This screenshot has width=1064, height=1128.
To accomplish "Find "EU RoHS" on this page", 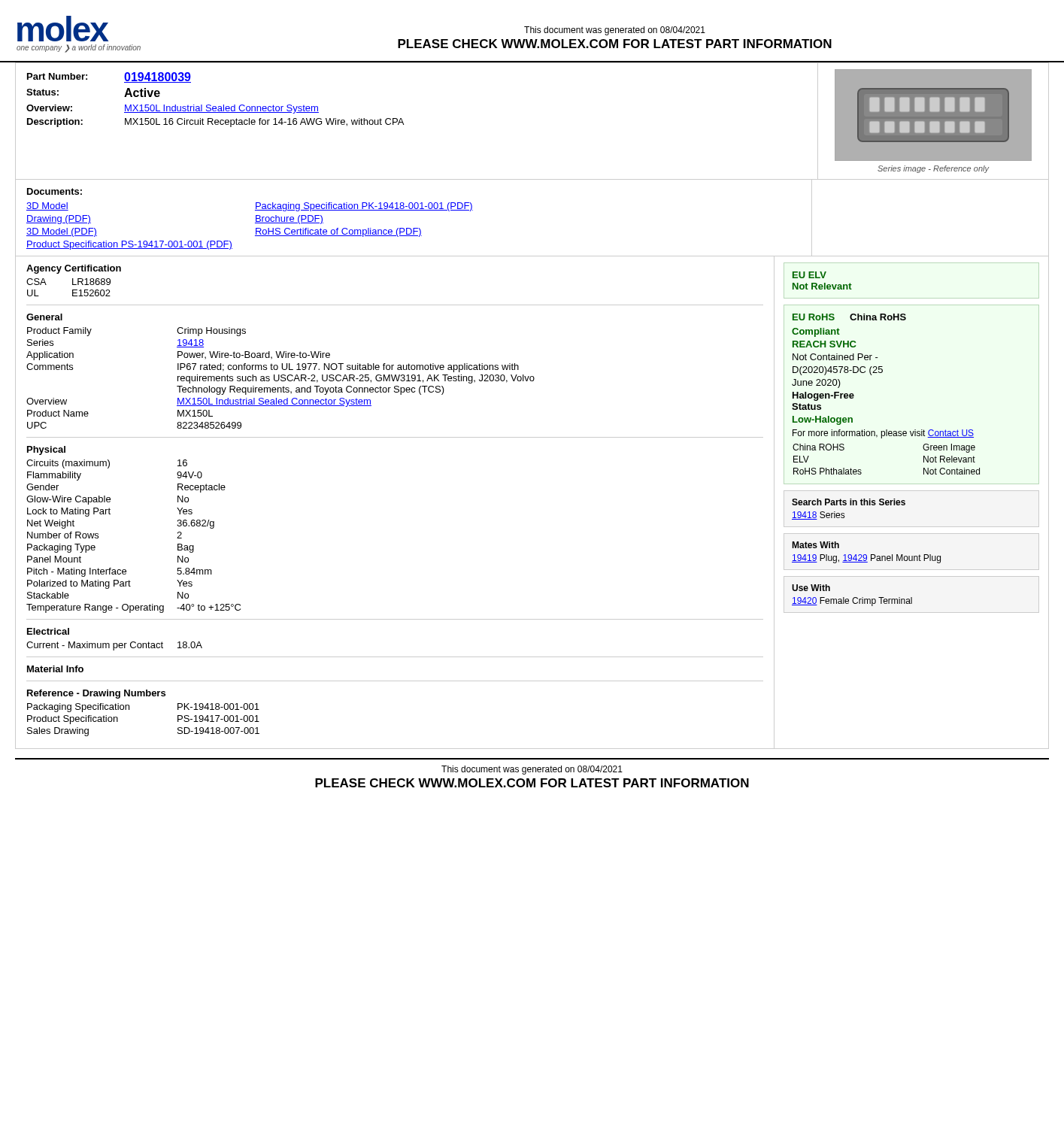I will tap(813, 317).
